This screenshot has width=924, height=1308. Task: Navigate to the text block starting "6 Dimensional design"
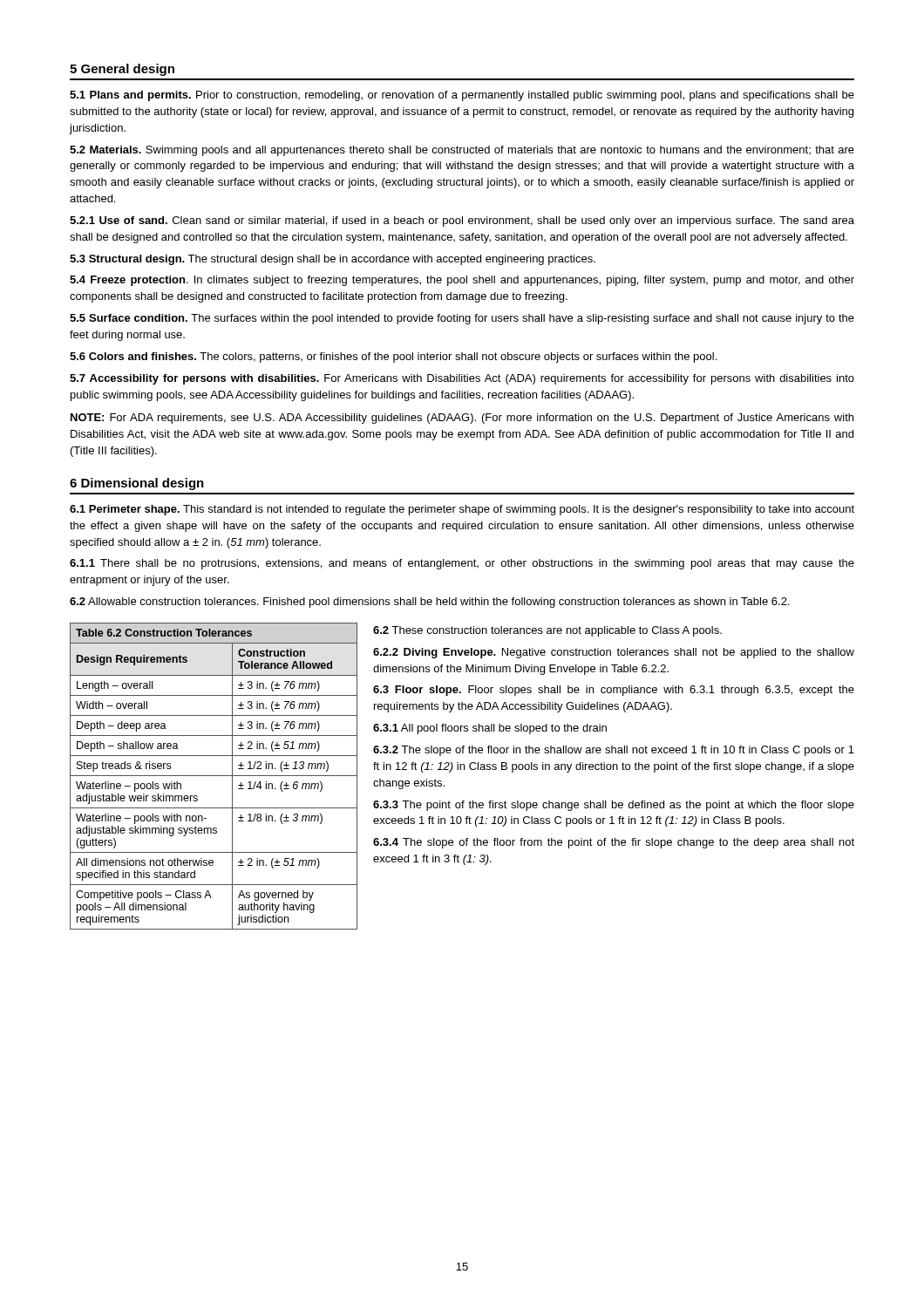click(x=137, y=483)
